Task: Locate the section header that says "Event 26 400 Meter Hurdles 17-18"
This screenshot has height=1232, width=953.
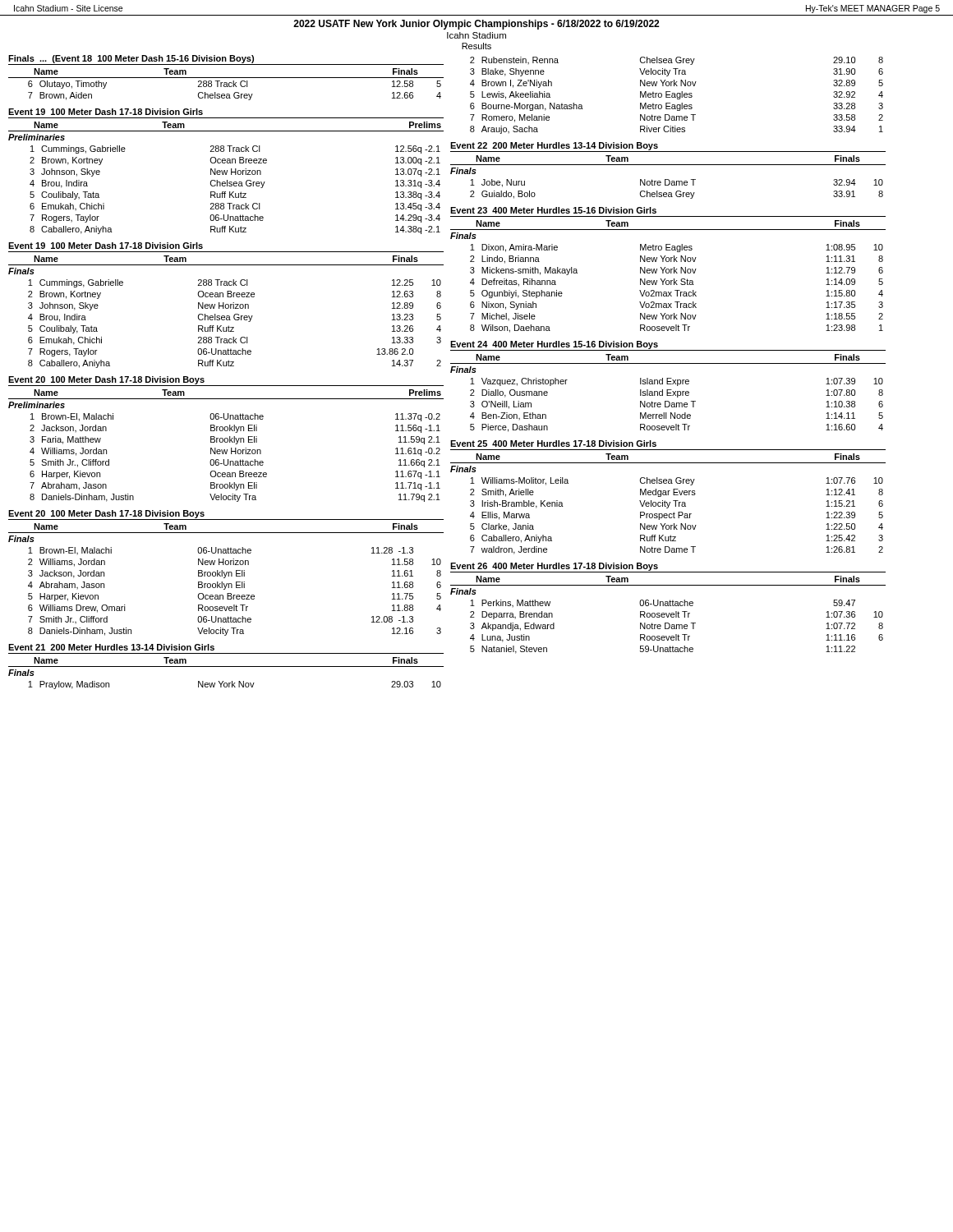Action: (554, 566)
